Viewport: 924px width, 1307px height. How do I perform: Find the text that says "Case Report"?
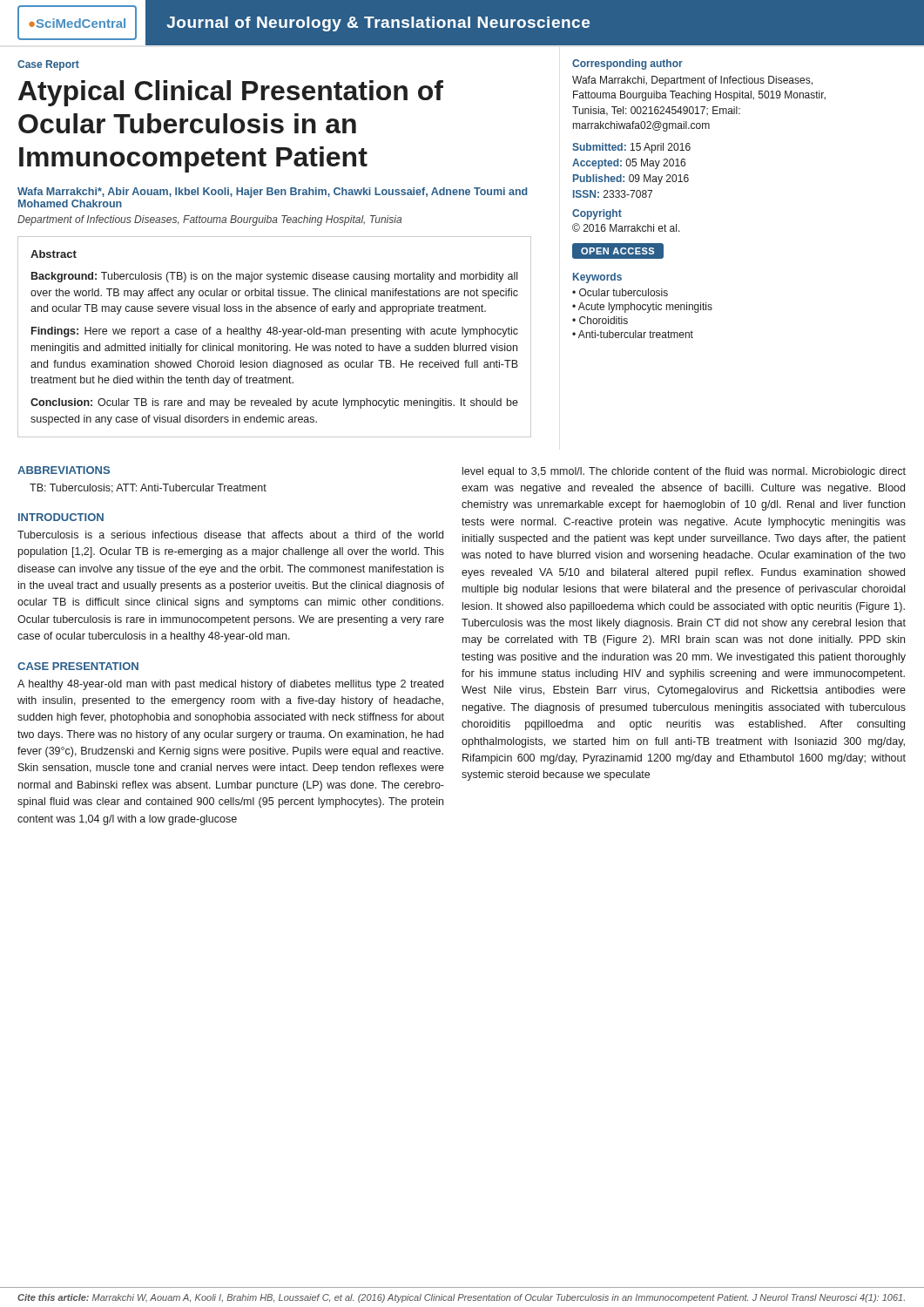48,65
